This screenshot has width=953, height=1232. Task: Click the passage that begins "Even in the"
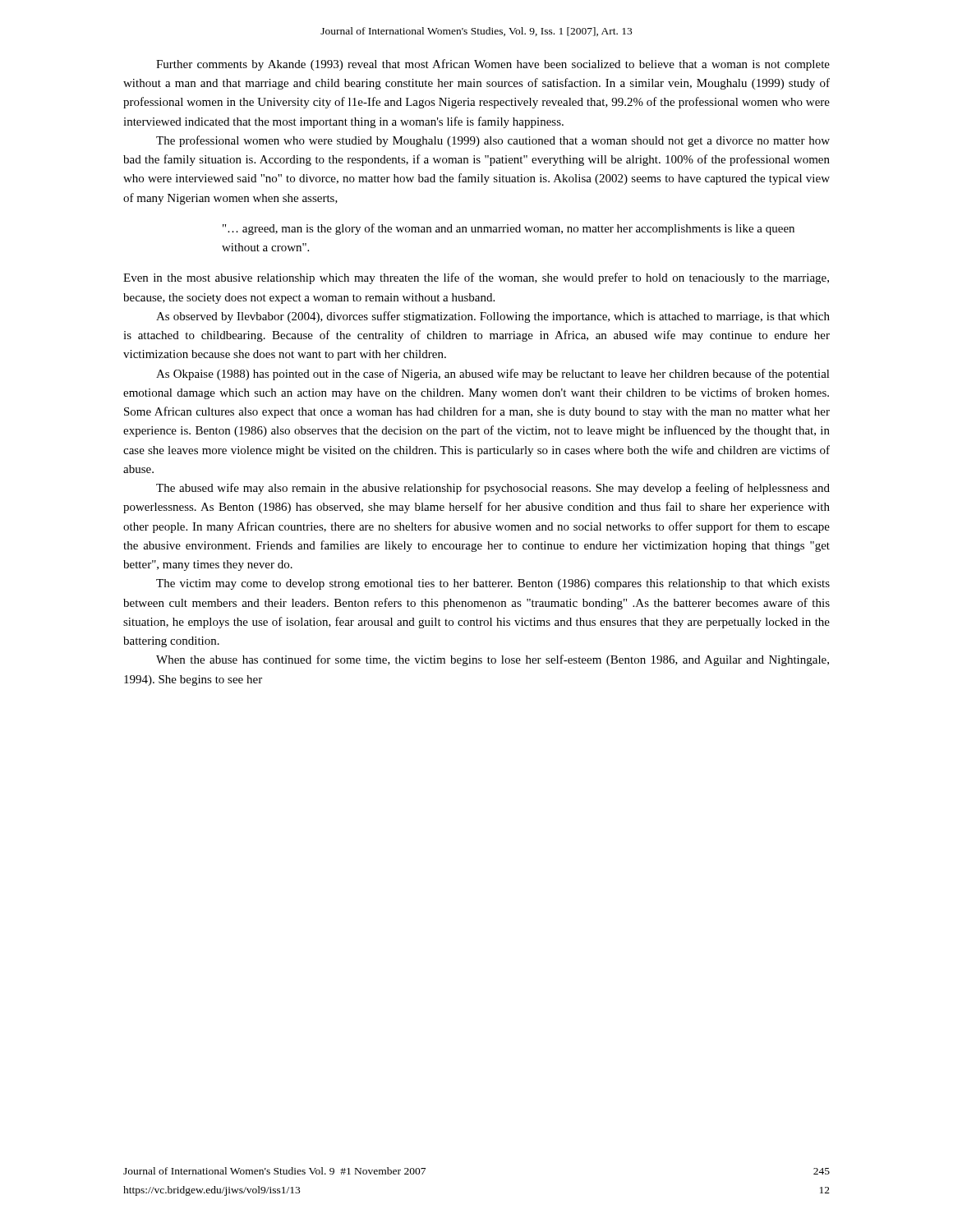[x=476, y=287]
